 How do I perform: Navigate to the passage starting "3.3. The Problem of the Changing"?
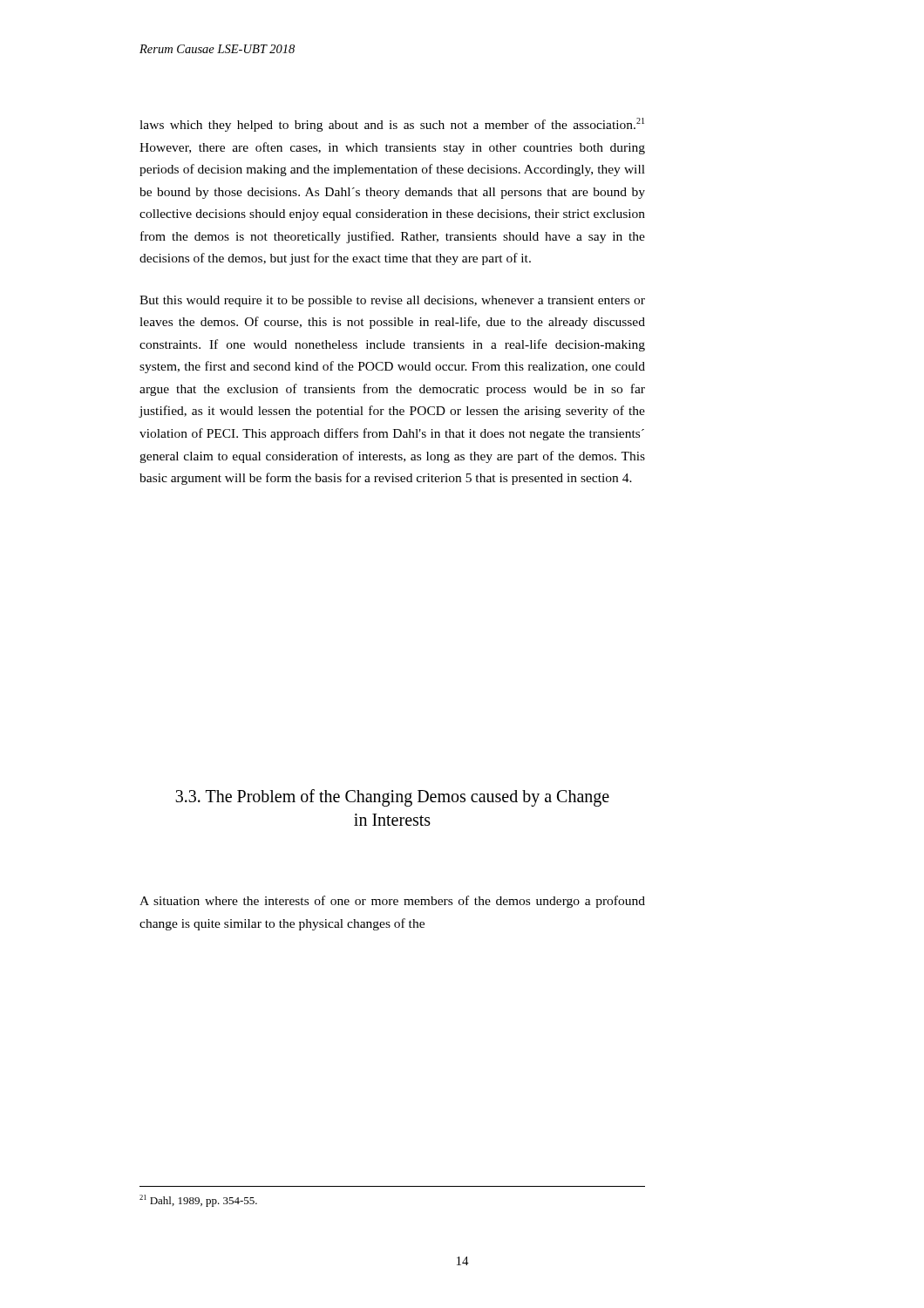tap(392, 808)
